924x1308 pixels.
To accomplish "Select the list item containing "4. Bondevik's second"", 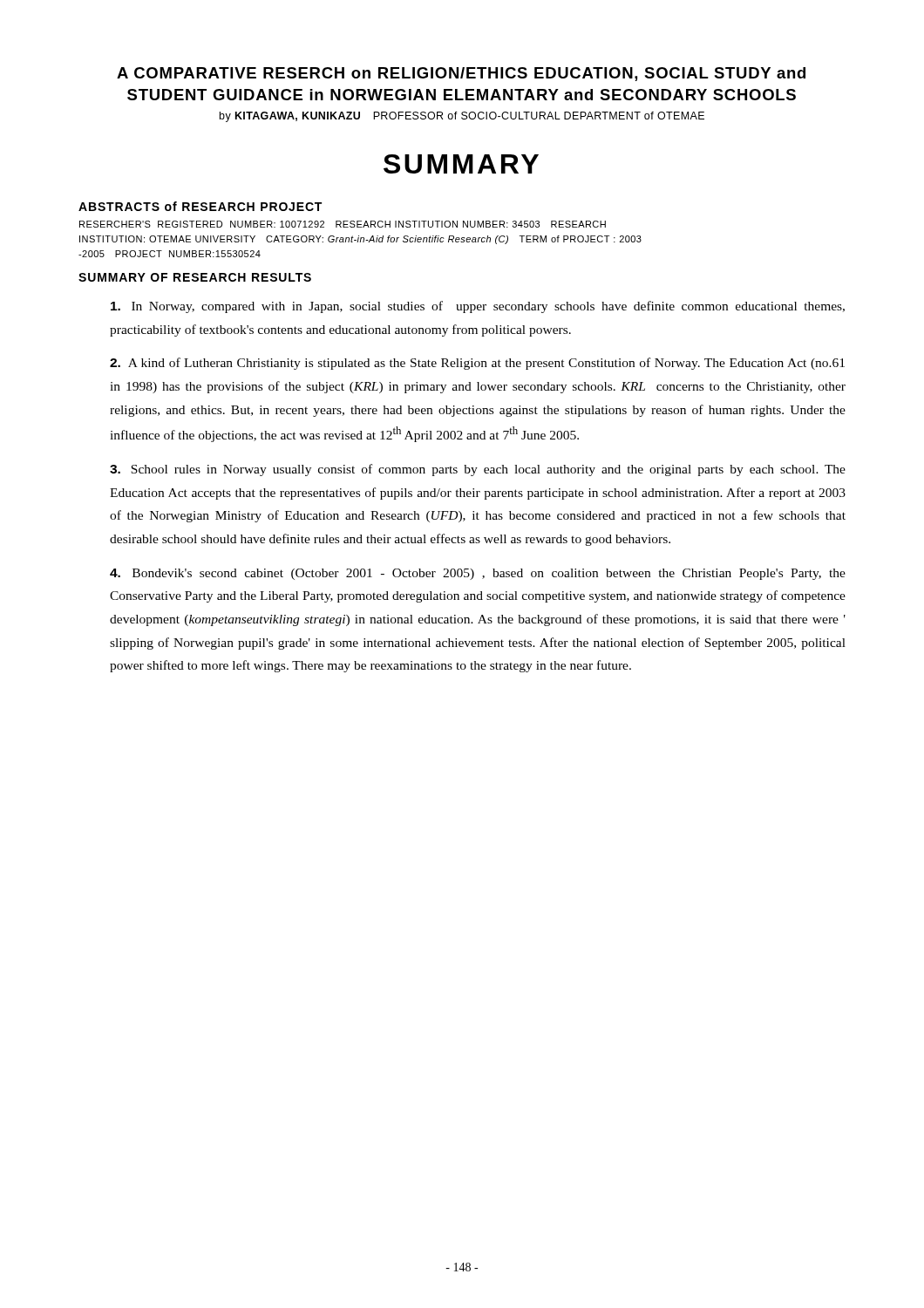I will [478, 619].
